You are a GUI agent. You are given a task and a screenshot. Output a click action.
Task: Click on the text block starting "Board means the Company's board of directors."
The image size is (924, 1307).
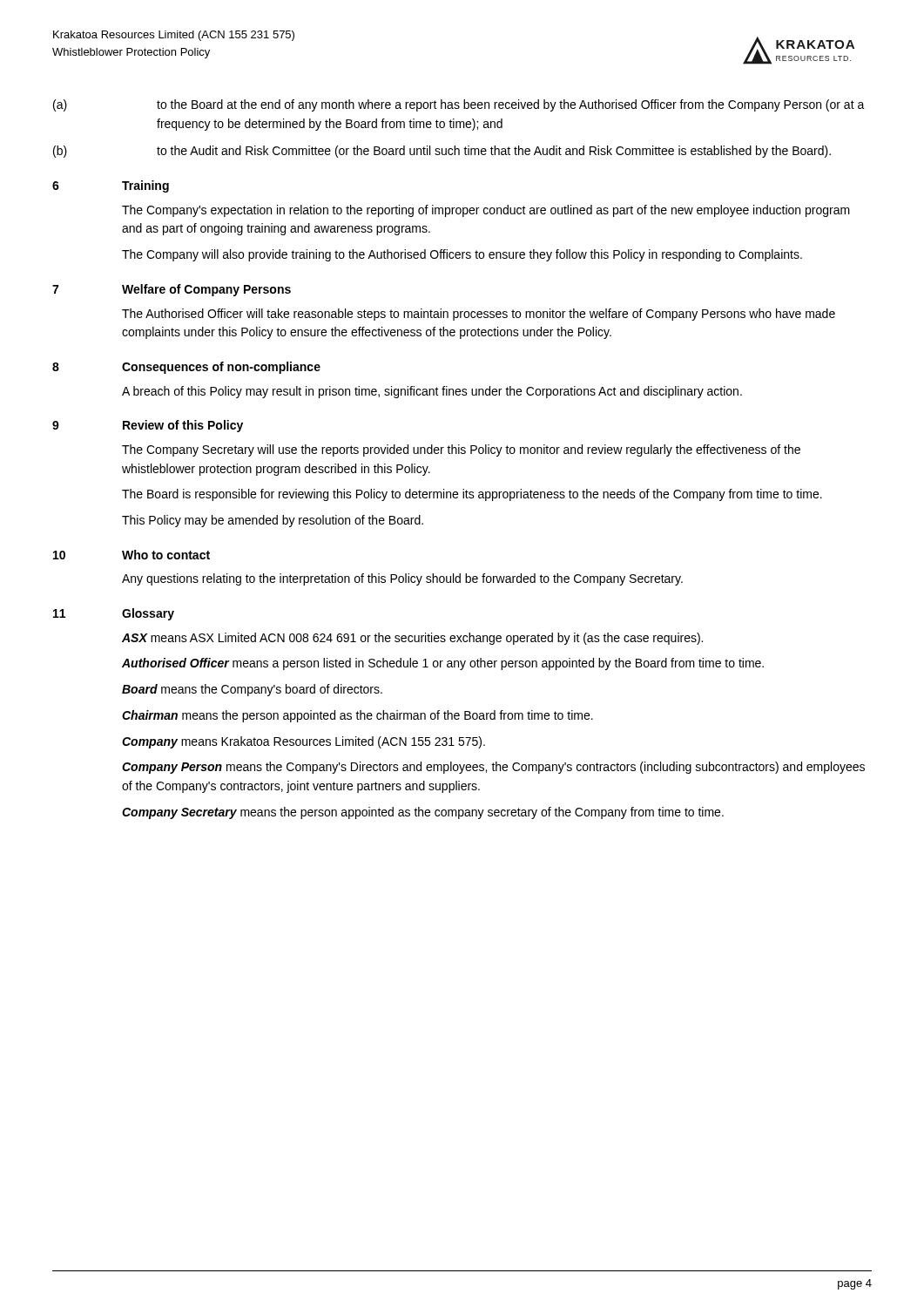pyautogui.click(x=252, y=690)
